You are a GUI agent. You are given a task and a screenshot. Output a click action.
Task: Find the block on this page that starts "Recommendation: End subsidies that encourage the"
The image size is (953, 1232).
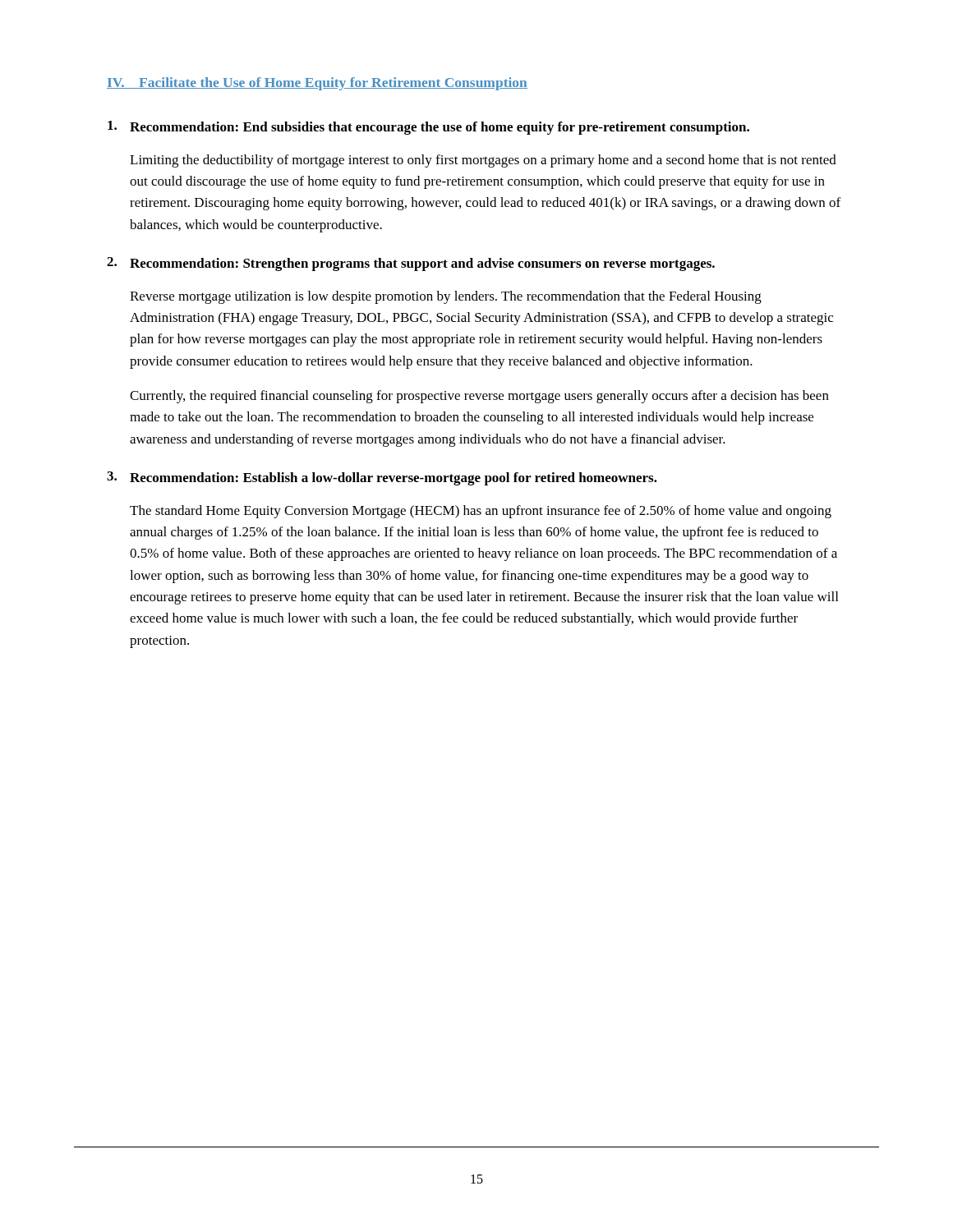(x=476, y=177)
